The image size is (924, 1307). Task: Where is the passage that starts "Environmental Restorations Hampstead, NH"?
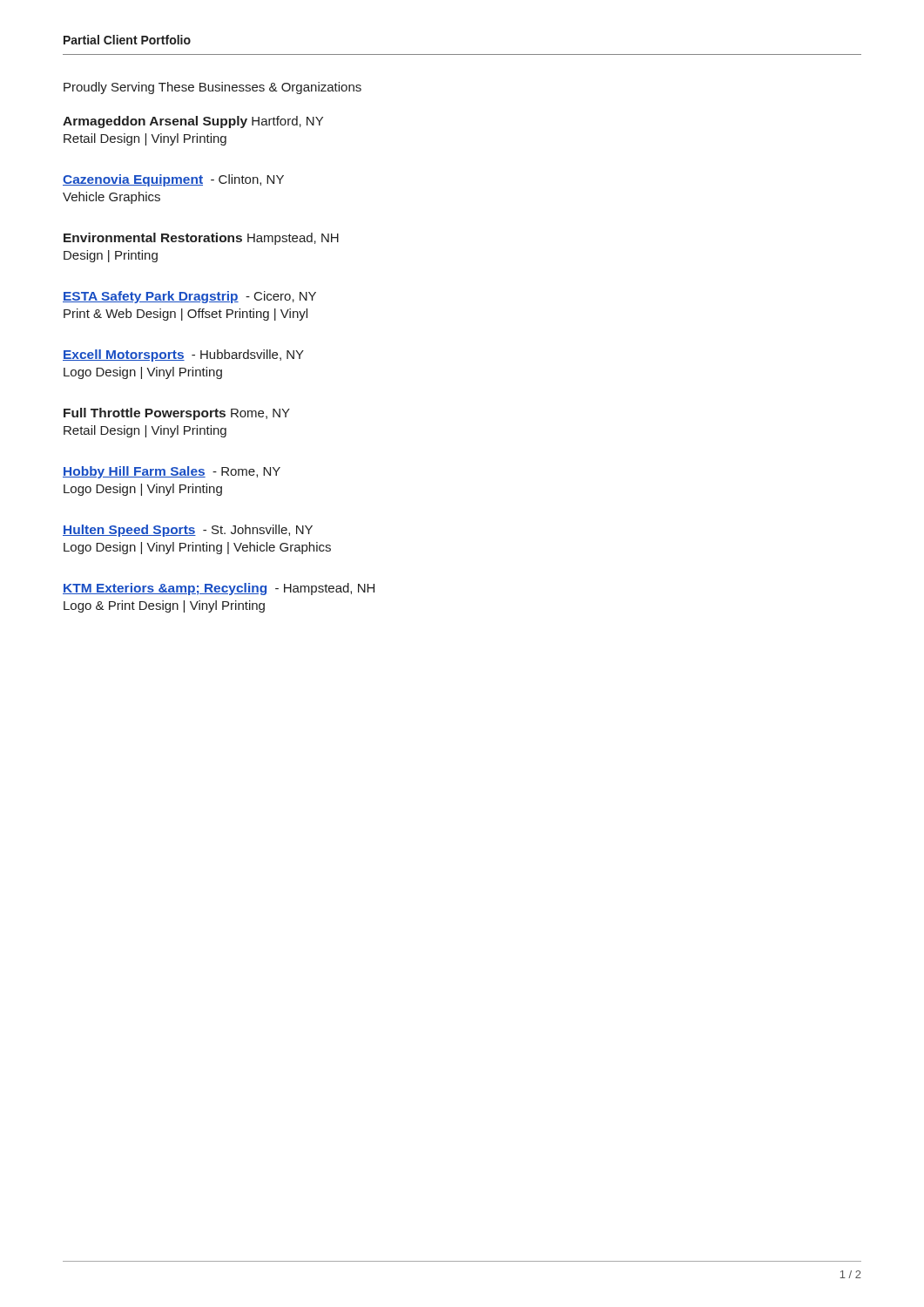click(x=201, y=239)
